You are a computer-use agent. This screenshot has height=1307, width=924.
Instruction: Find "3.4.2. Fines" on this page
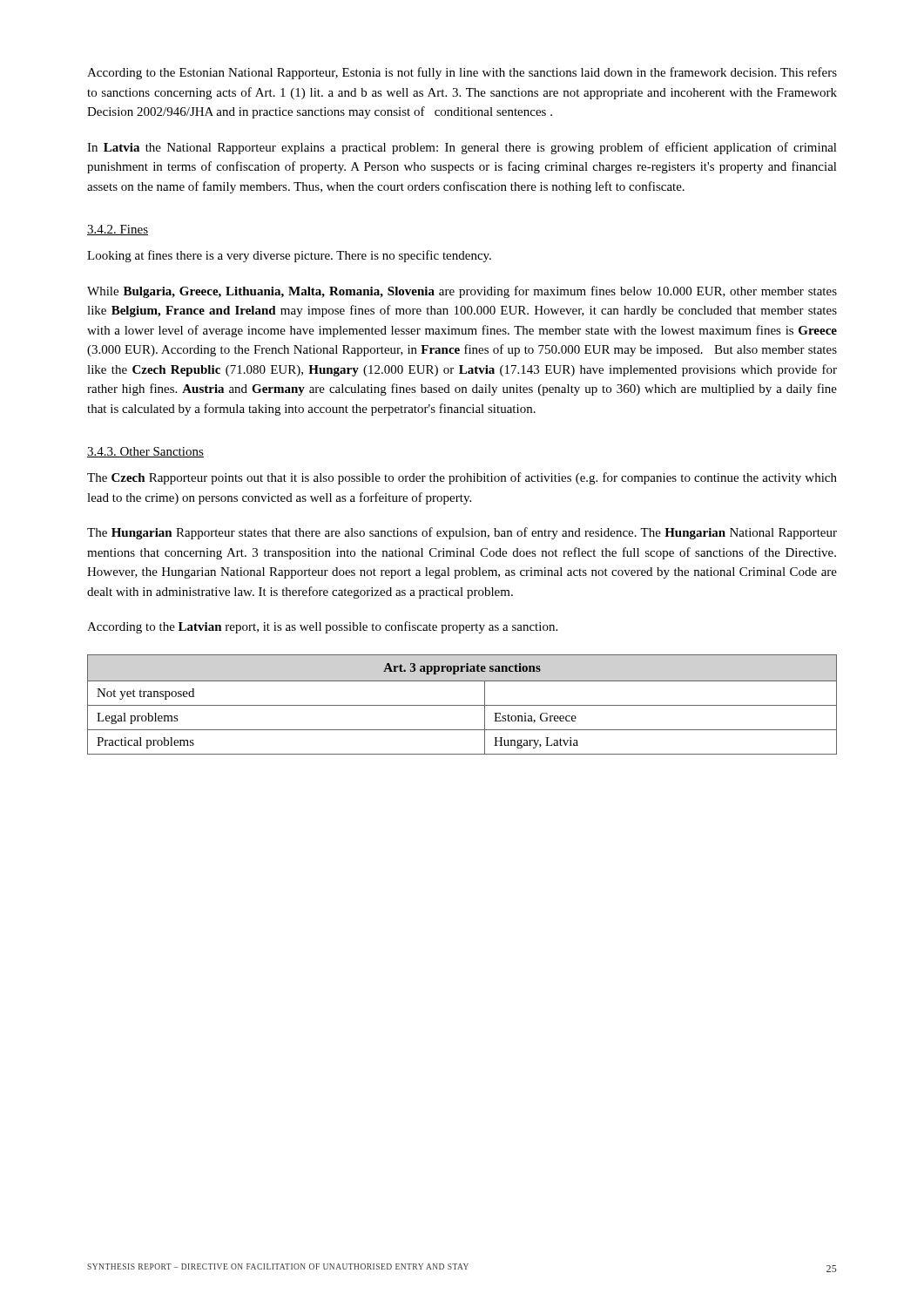click(x=118, y=229)
